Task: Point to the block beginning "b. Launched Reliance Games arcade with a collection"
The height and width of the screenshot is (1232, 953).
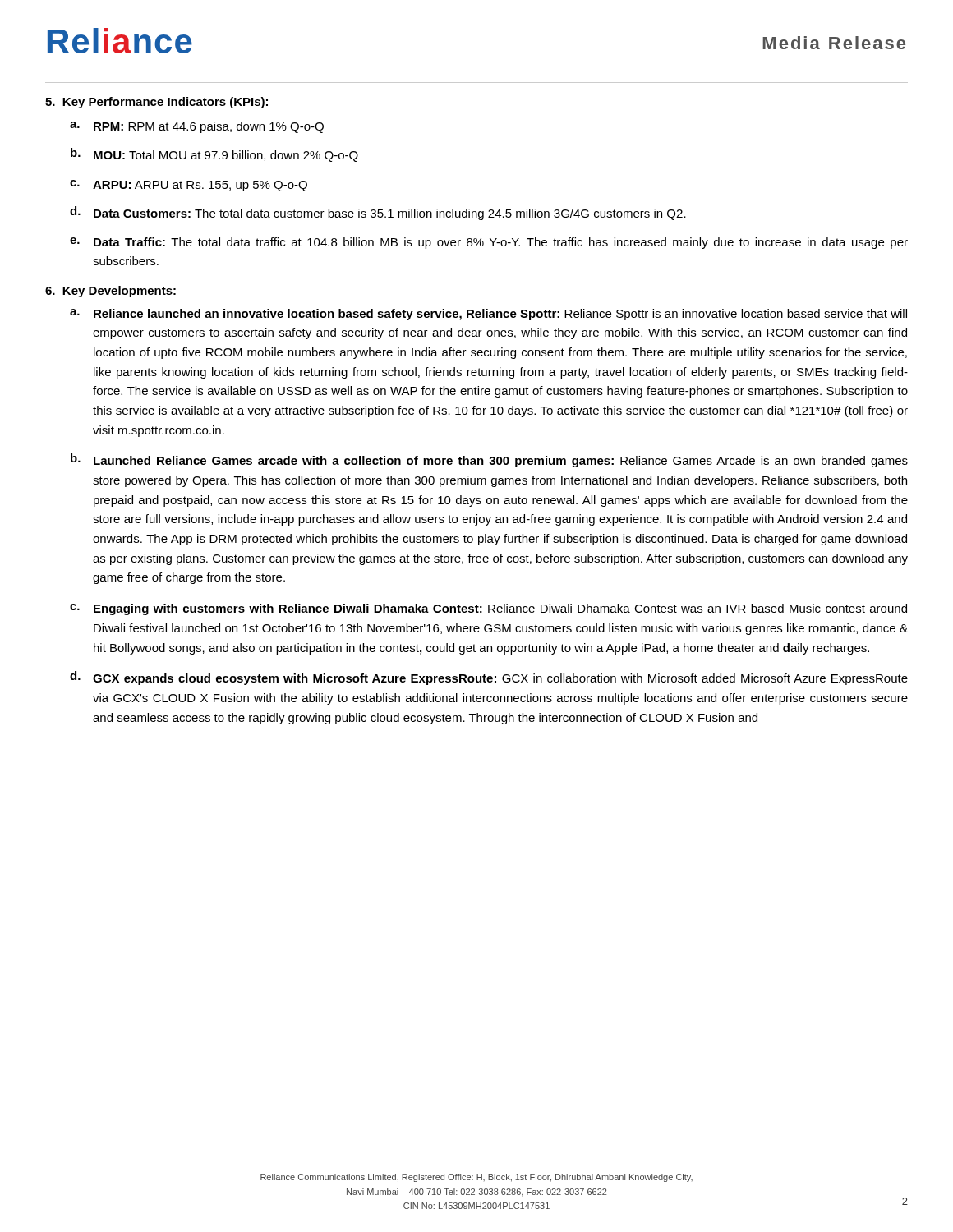Action: point(489,519)
